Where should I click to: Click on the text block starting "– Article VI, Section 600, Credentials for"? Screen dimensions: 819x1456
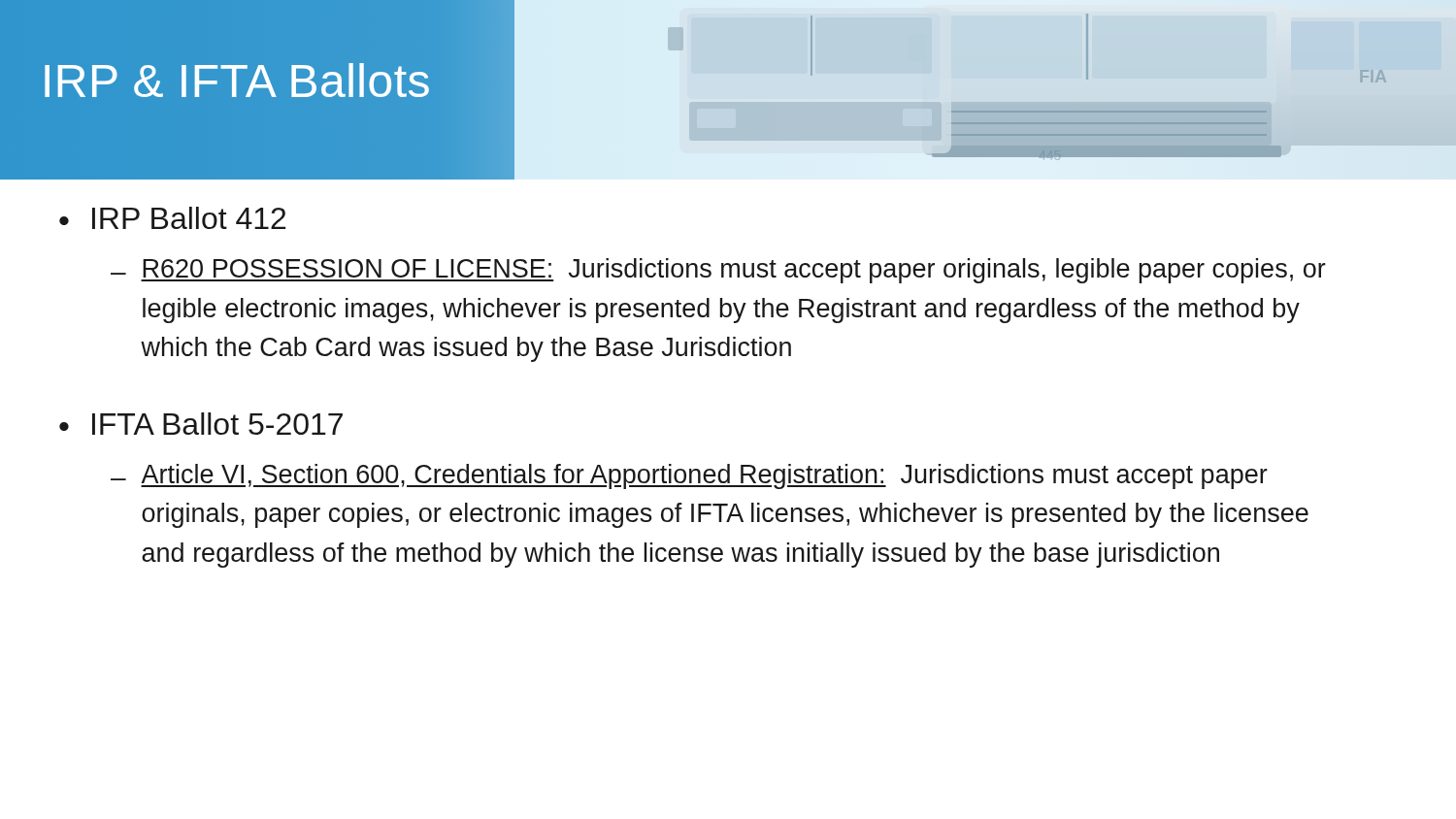tap(728, 514)
